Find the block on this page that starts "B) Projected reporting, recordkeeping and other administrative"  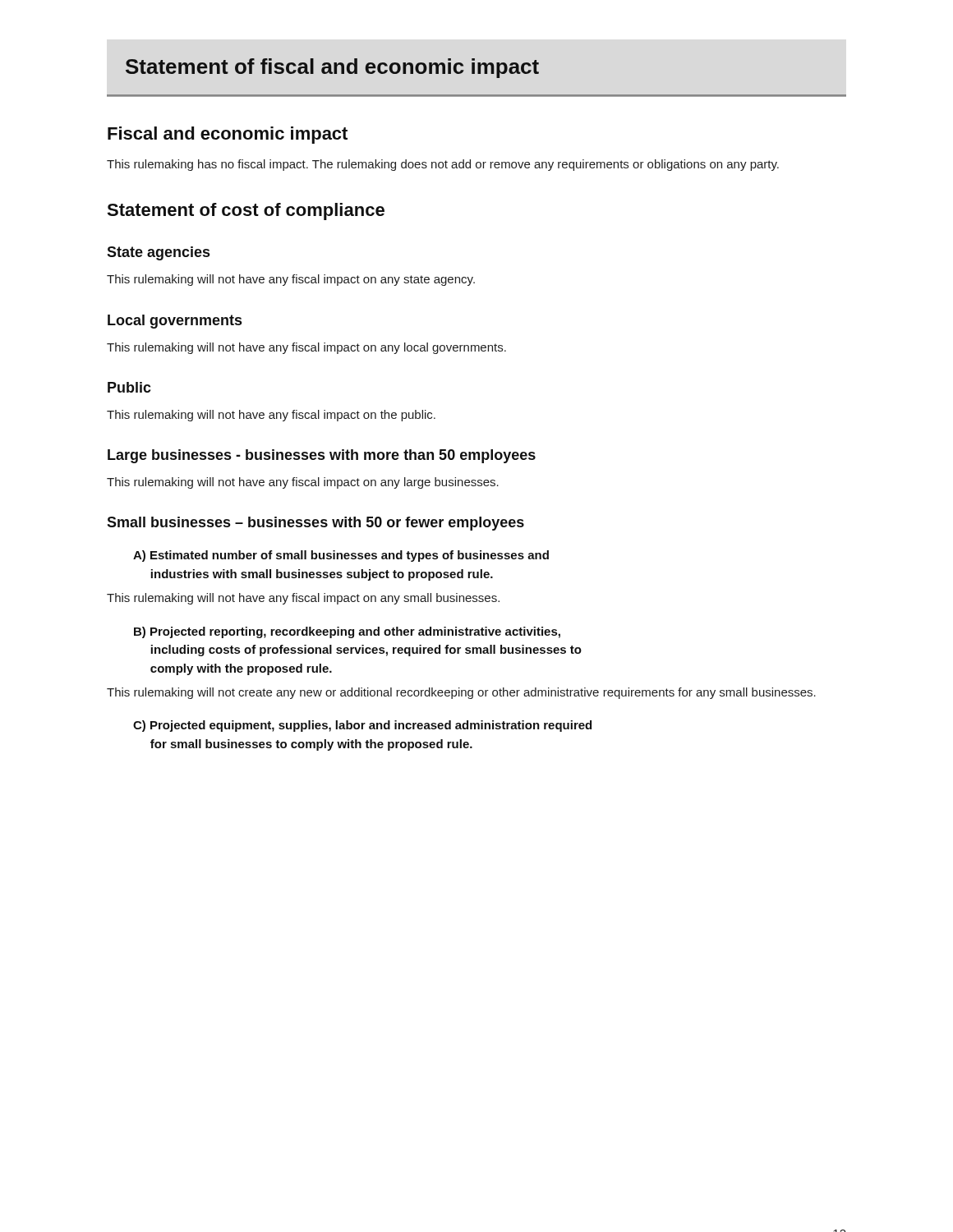357,649
